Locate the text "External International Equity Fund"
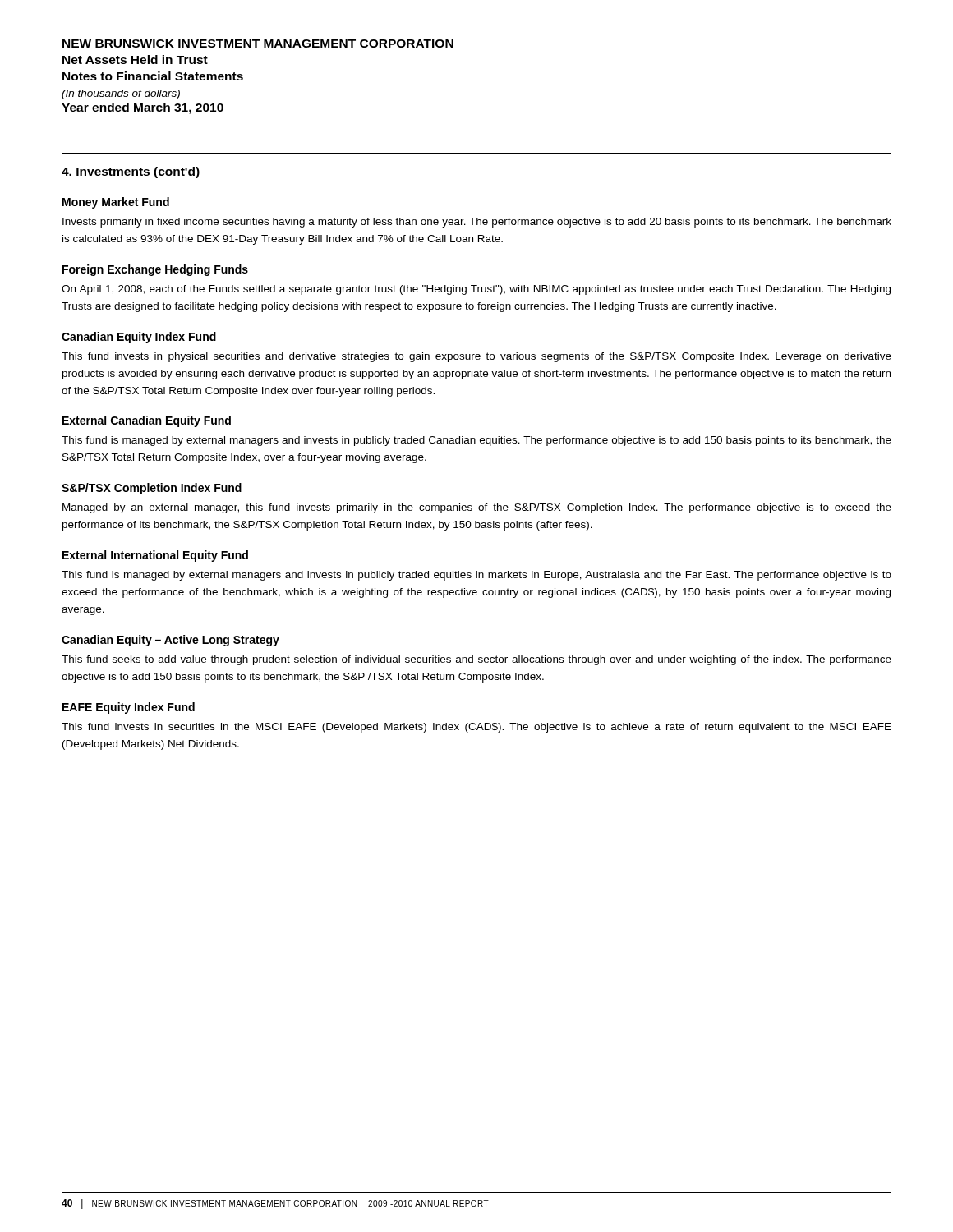This screenshot has height=1232, width=953. tap(155, 555)
